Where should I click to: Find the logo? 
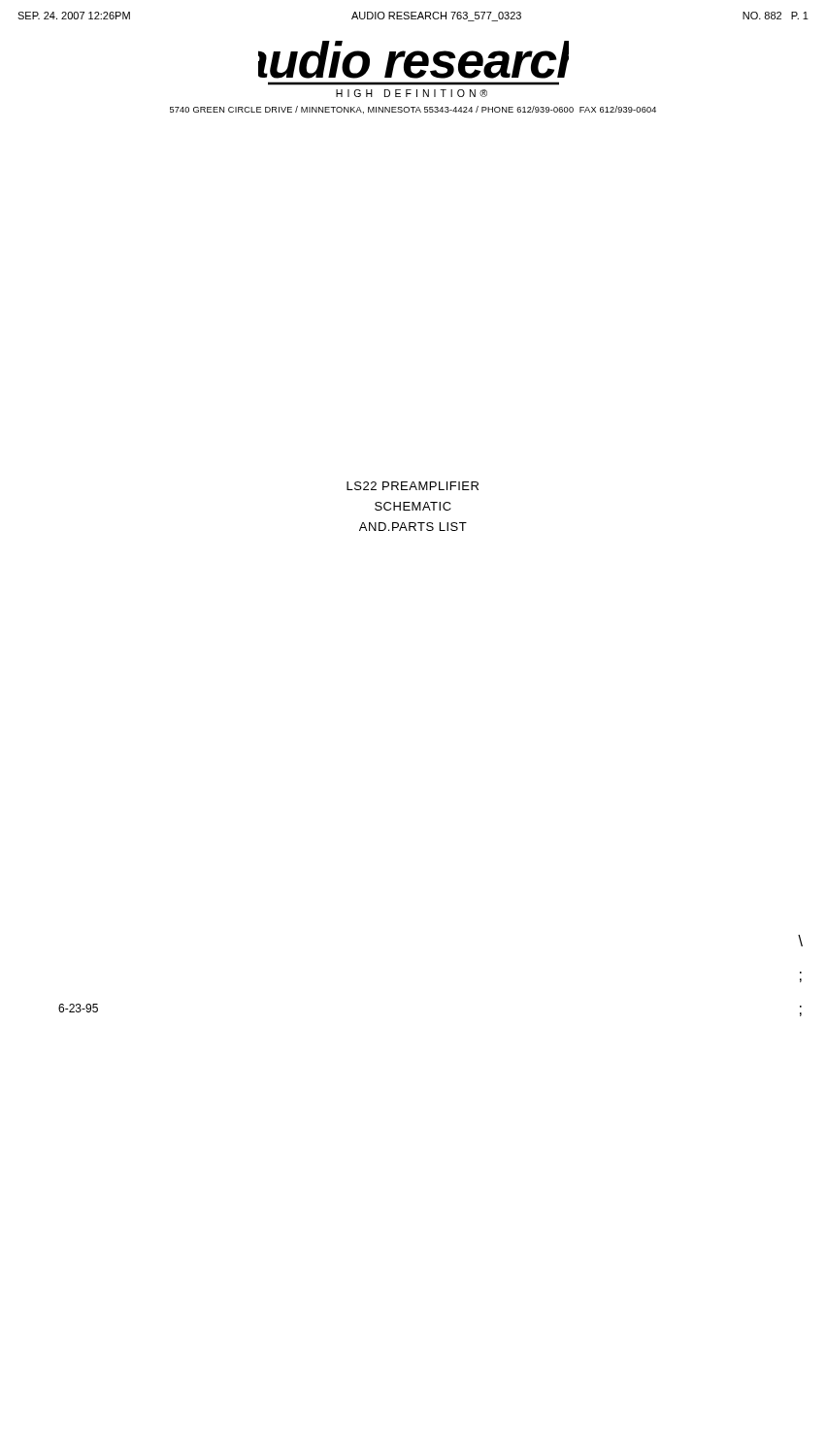[x=413, y=62]
